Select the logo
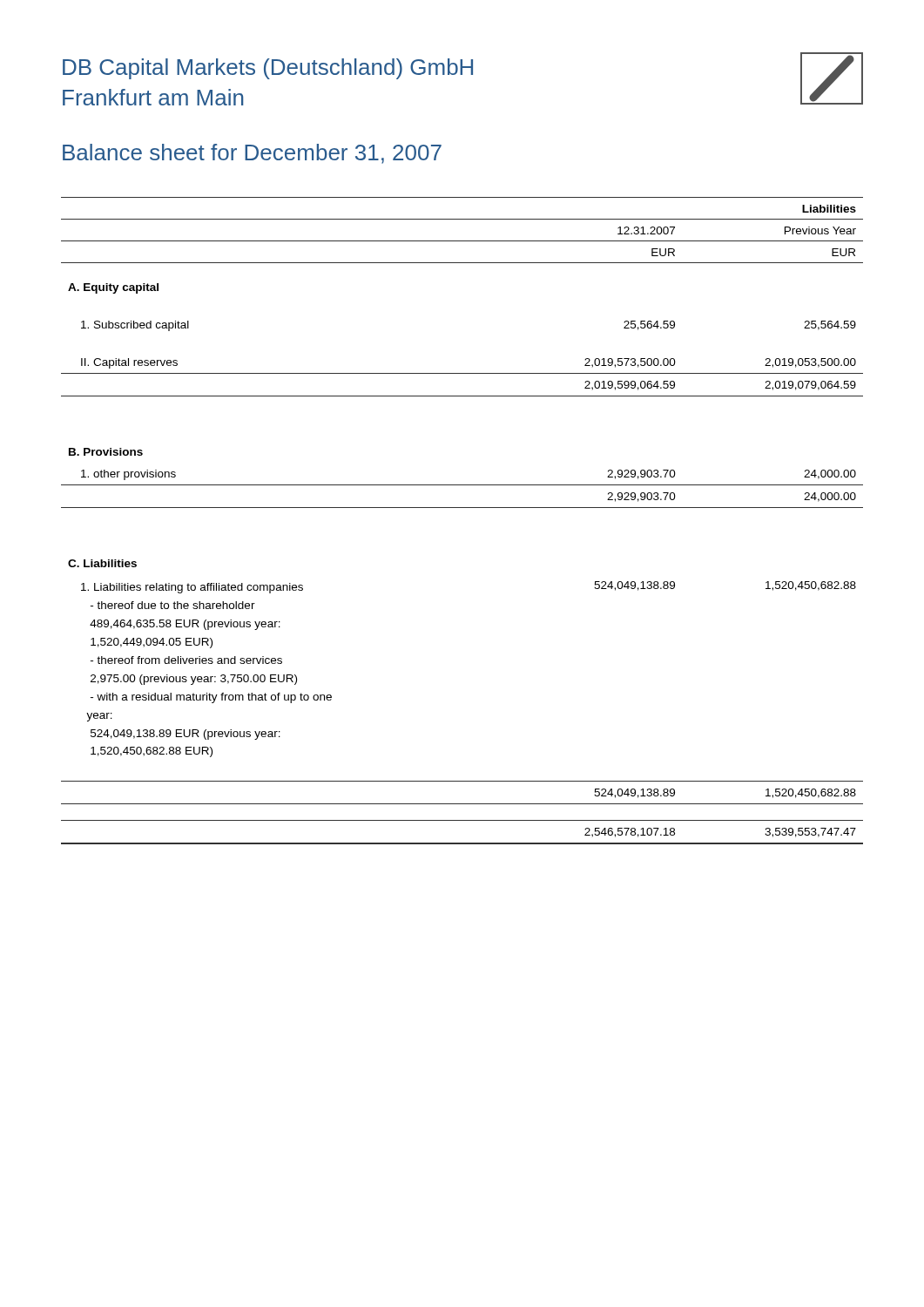Image resolution: width=924 pixels, height=1307 pixels. [832, 80]
